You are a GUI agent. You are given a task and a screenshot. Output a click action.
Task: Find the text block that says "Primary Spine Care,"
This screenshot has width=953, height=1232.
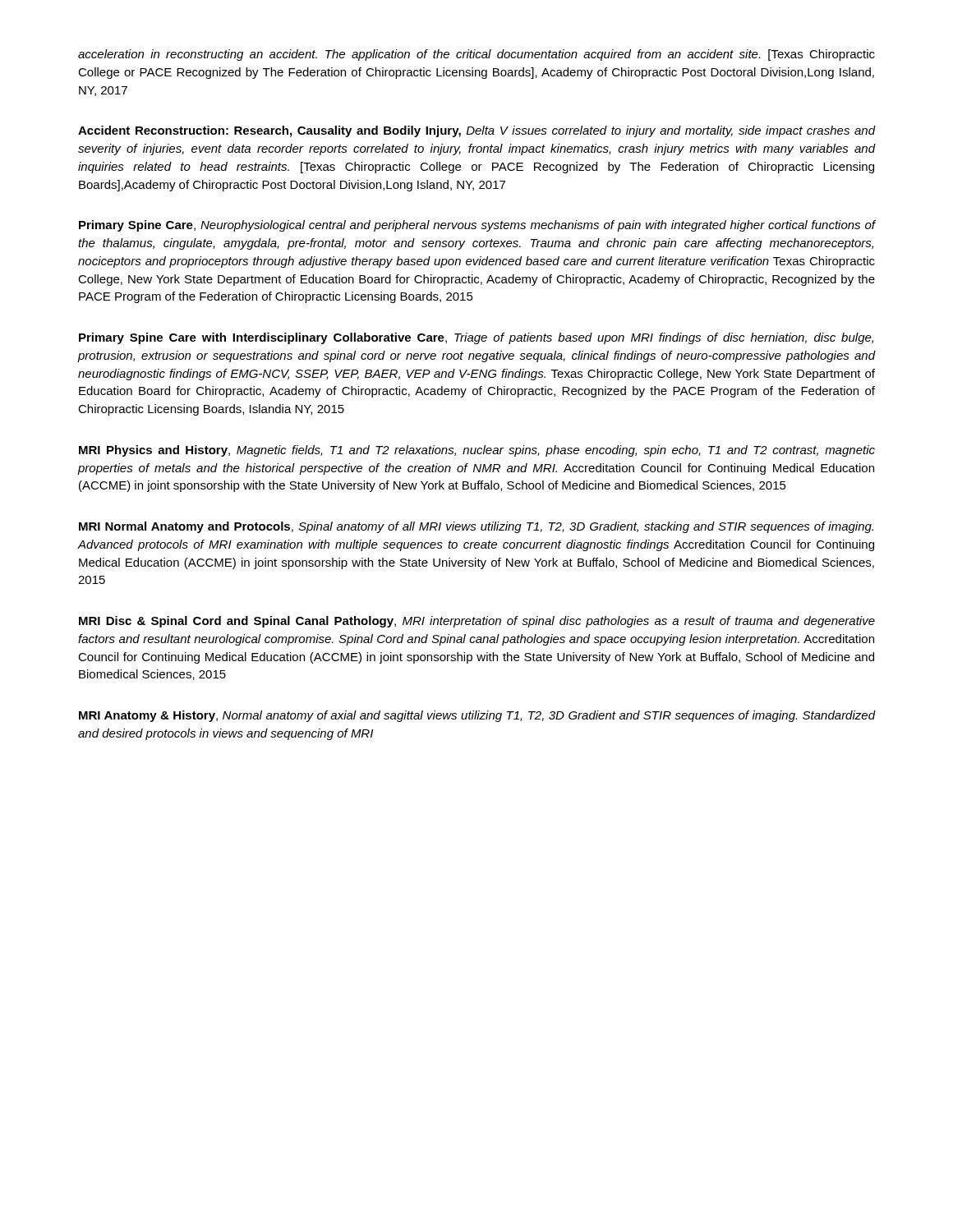(x=476, y=261)
